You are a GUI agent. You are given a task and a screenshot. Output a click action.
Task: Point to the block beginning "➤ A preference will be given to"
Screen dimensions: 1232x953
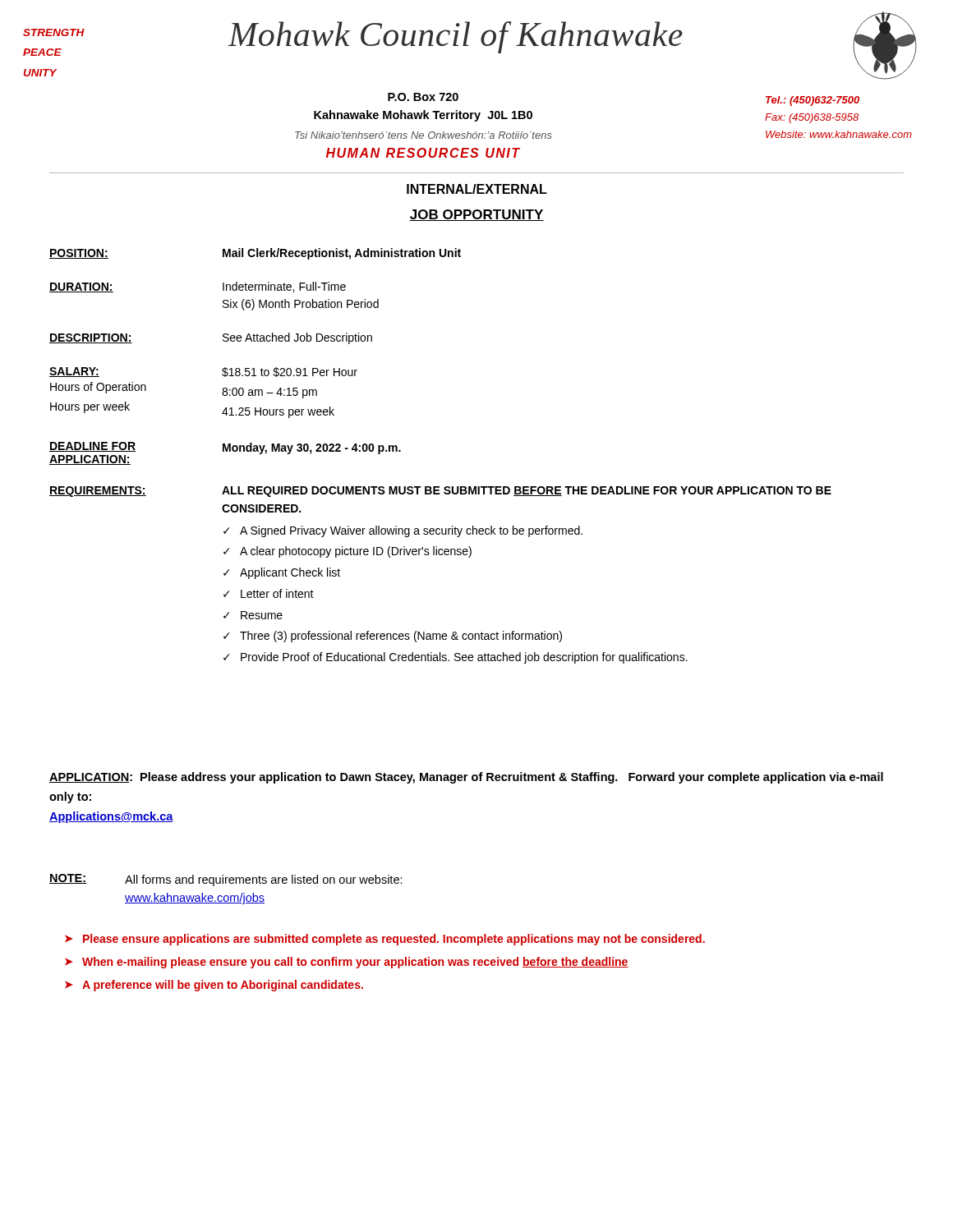(214, 985)
